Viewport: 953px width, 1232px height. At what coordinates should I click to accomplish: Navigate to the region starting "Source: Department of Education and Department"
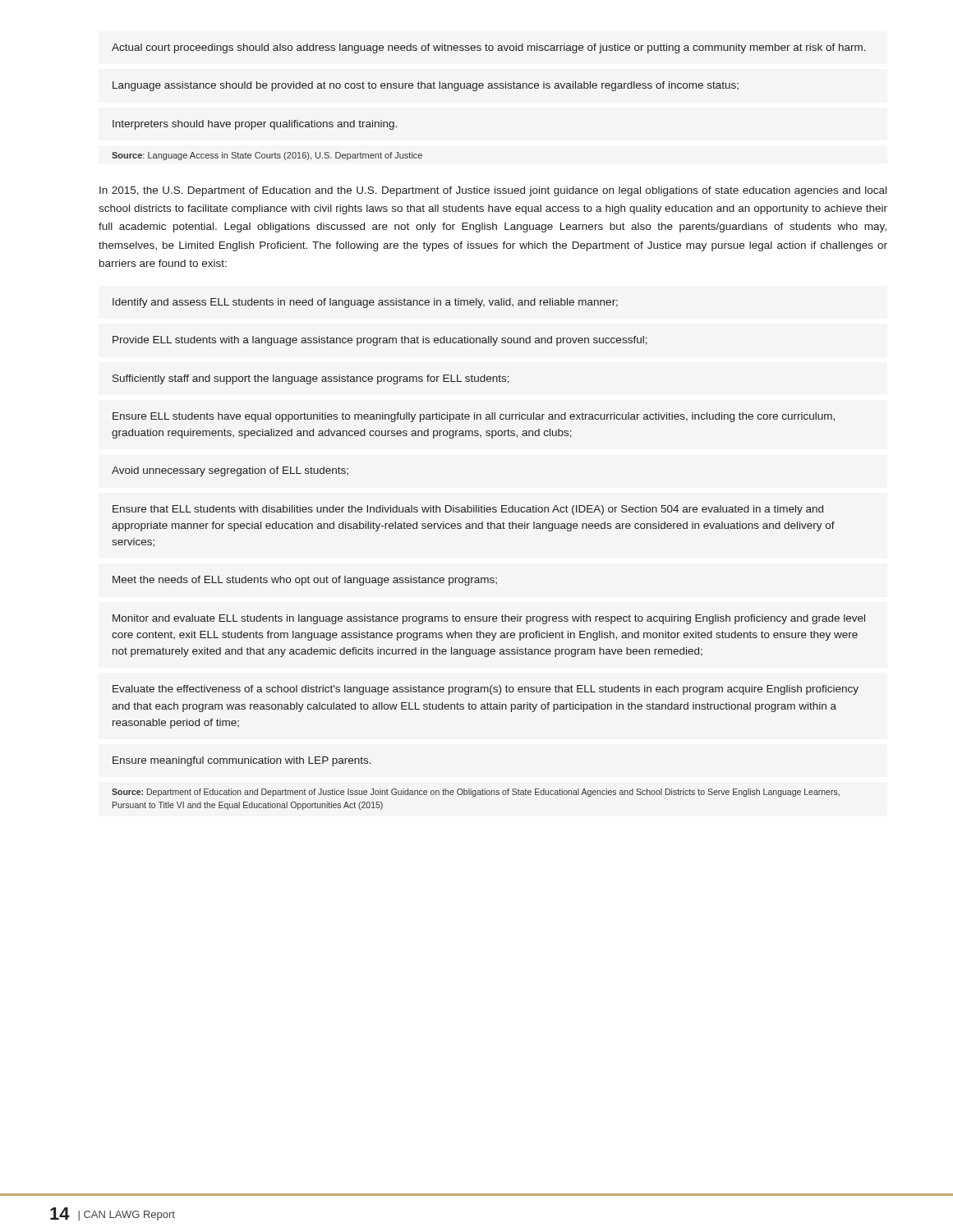(476, 799)
